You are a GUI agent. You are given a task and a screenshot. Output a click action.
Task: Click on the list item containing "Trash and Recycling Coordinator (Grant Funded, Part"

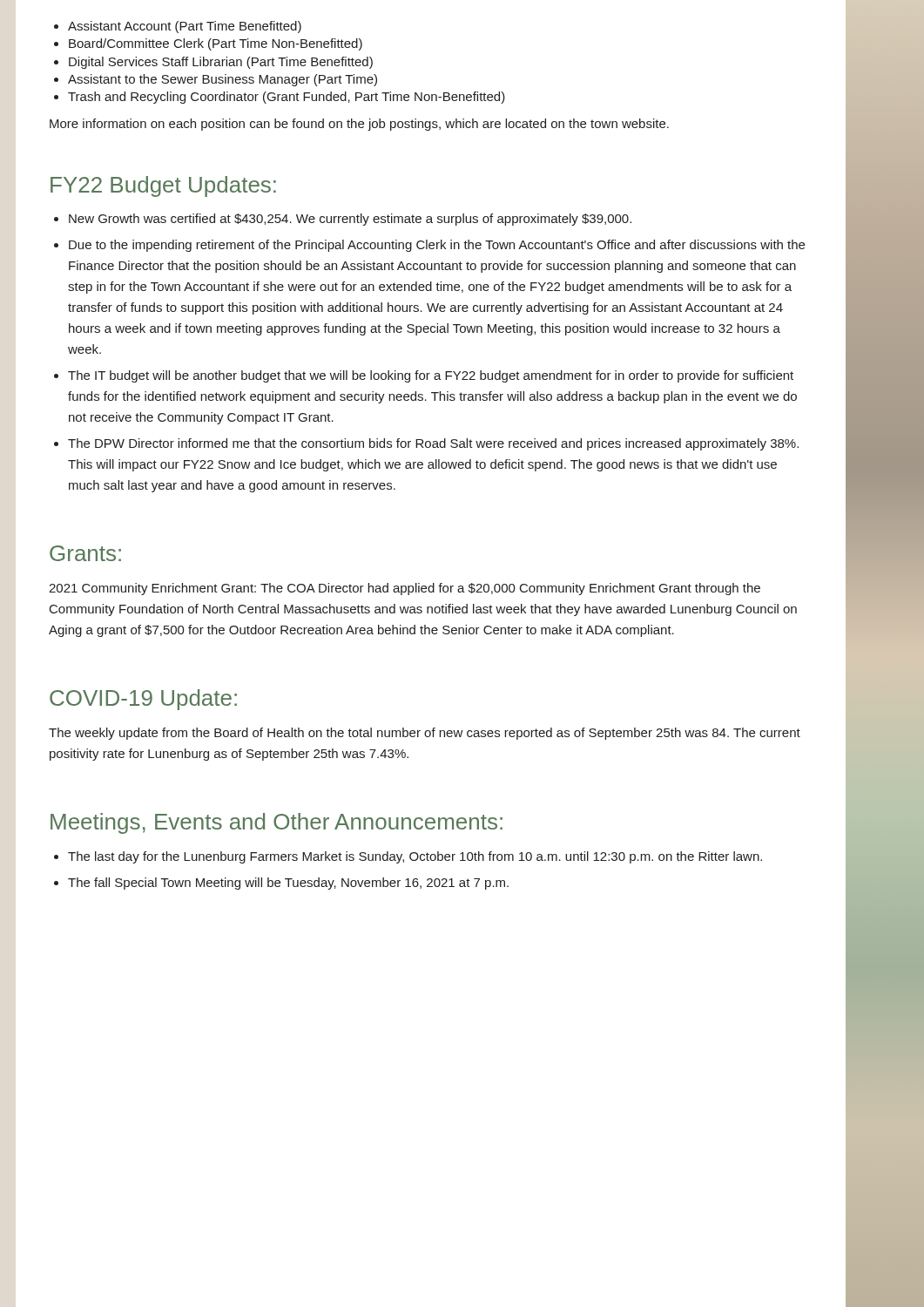(431, 96)
